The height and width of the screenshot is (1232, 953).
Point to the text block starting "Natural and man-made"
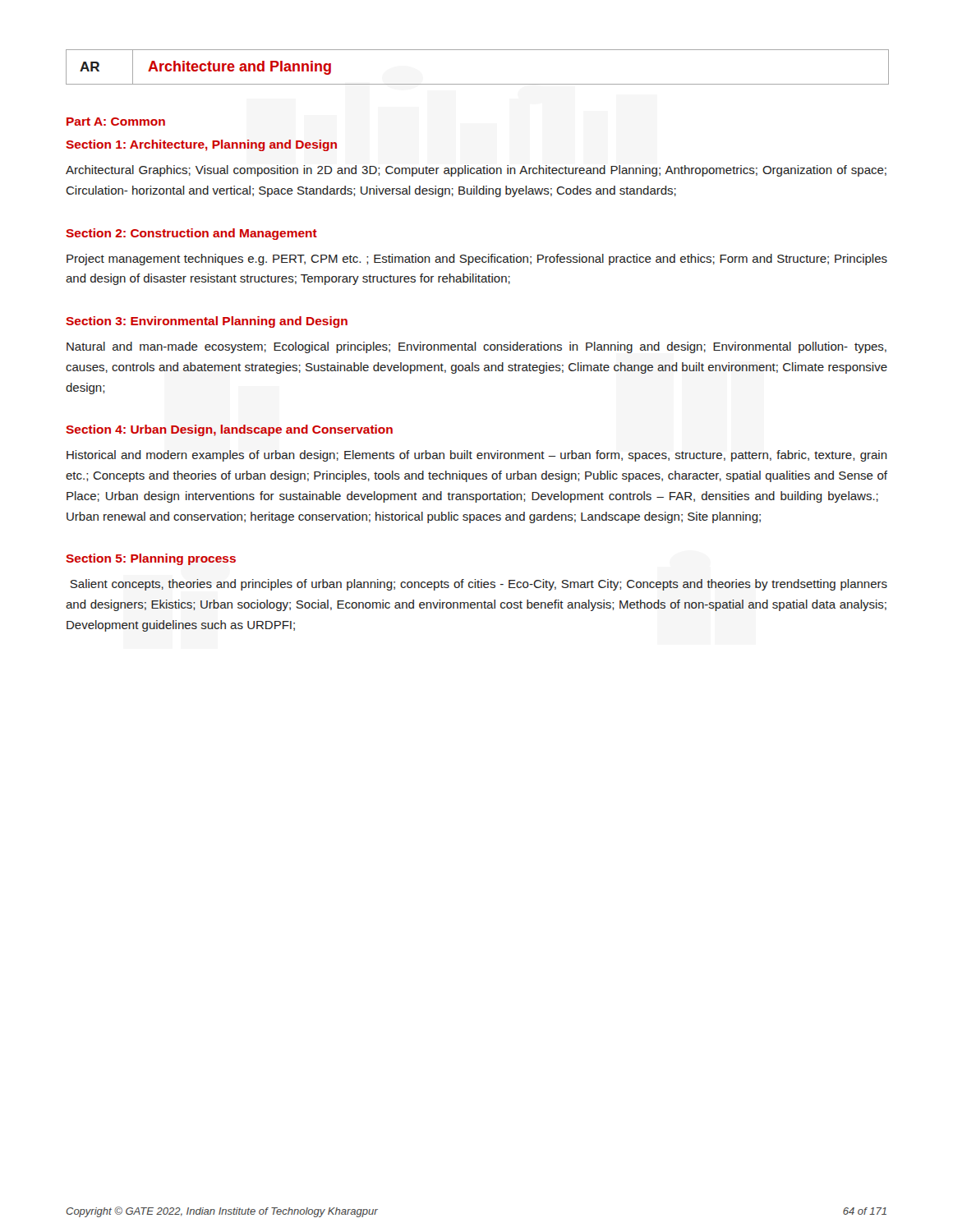[476, 367]
